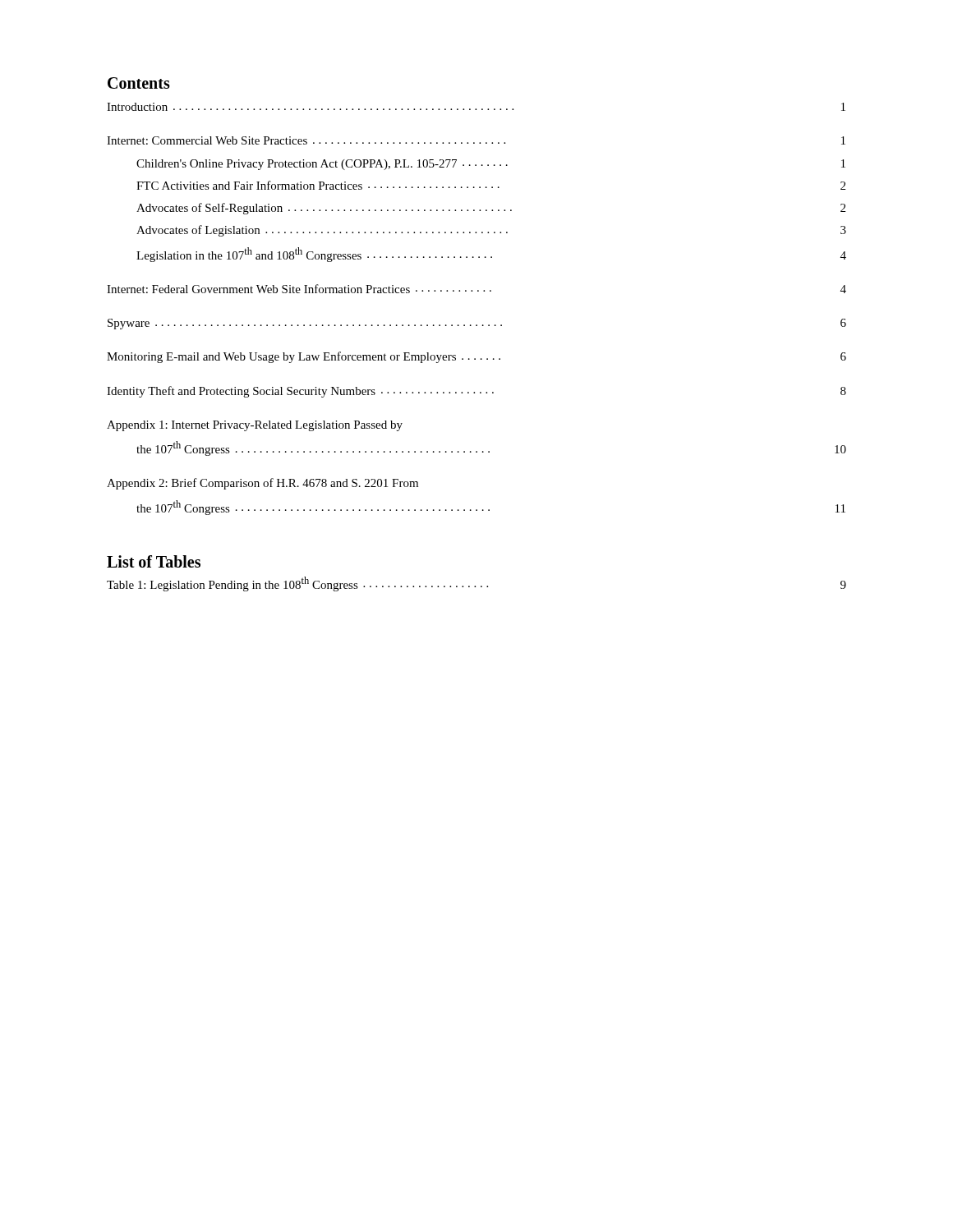Find the list item that says "Appendix 2: Brief Comparison of H.R."

click(262, 484)
